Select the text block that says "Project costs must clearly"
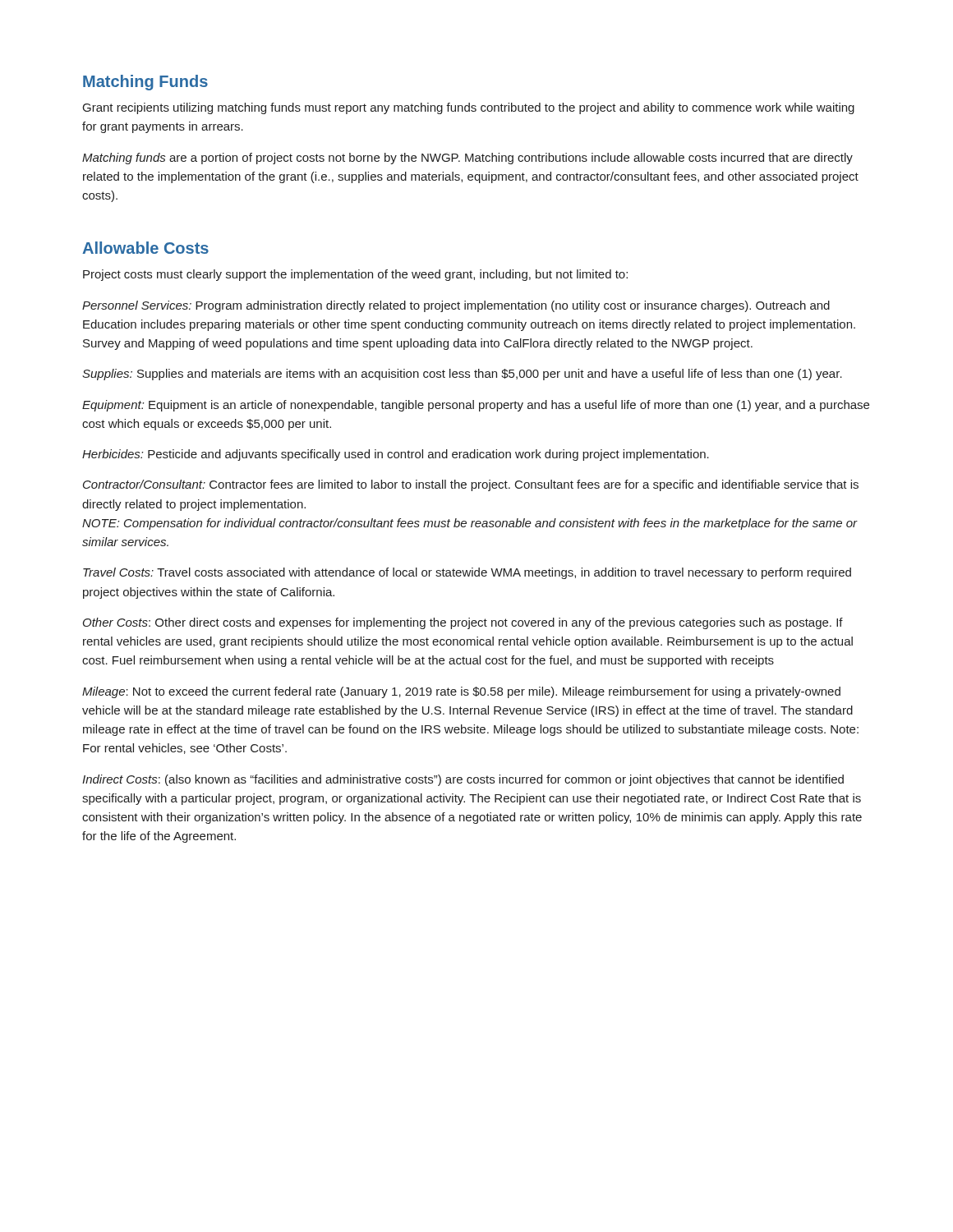The image size is (953, 1232). 476,274
